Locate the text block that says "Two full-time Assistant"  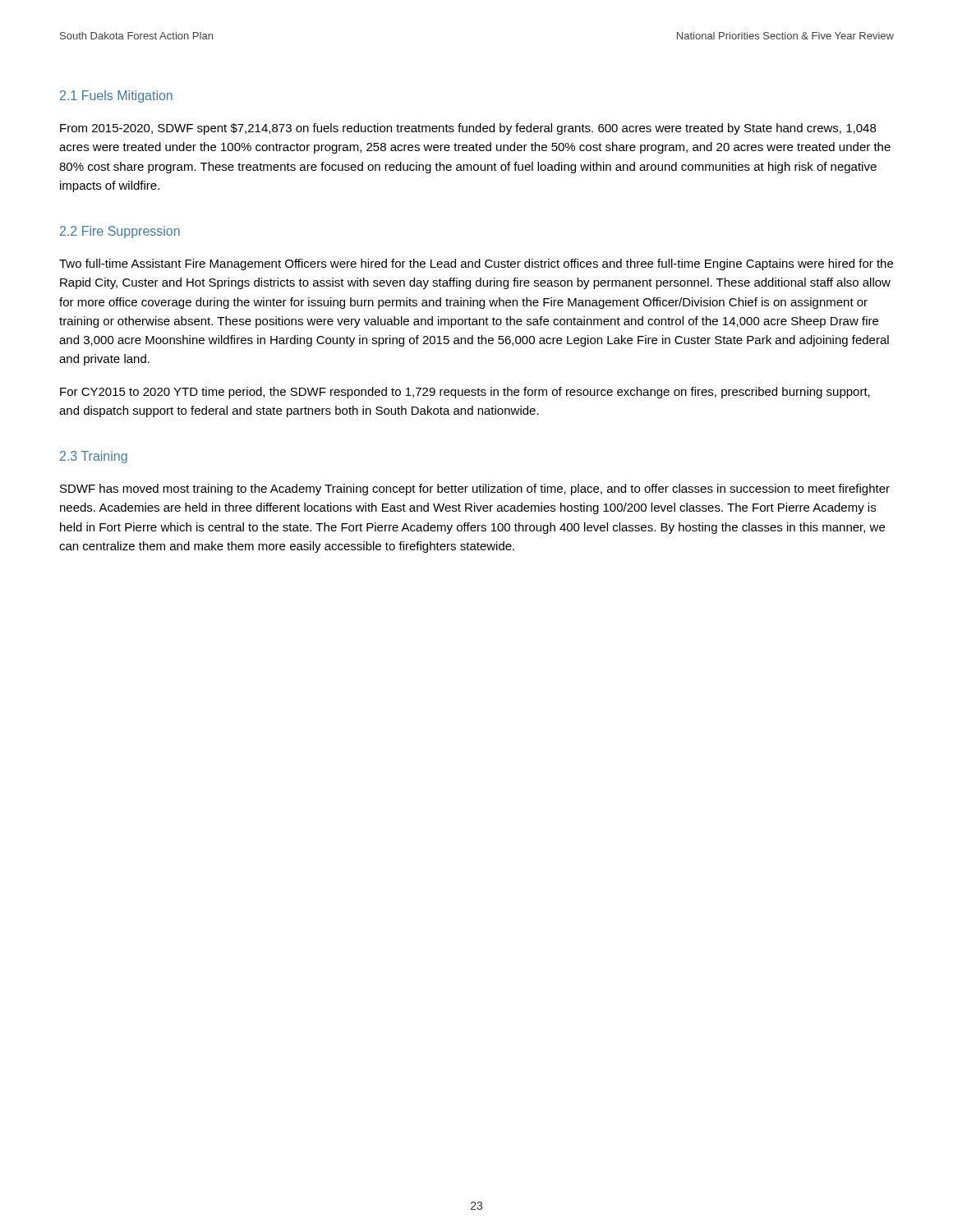[476, 311]
